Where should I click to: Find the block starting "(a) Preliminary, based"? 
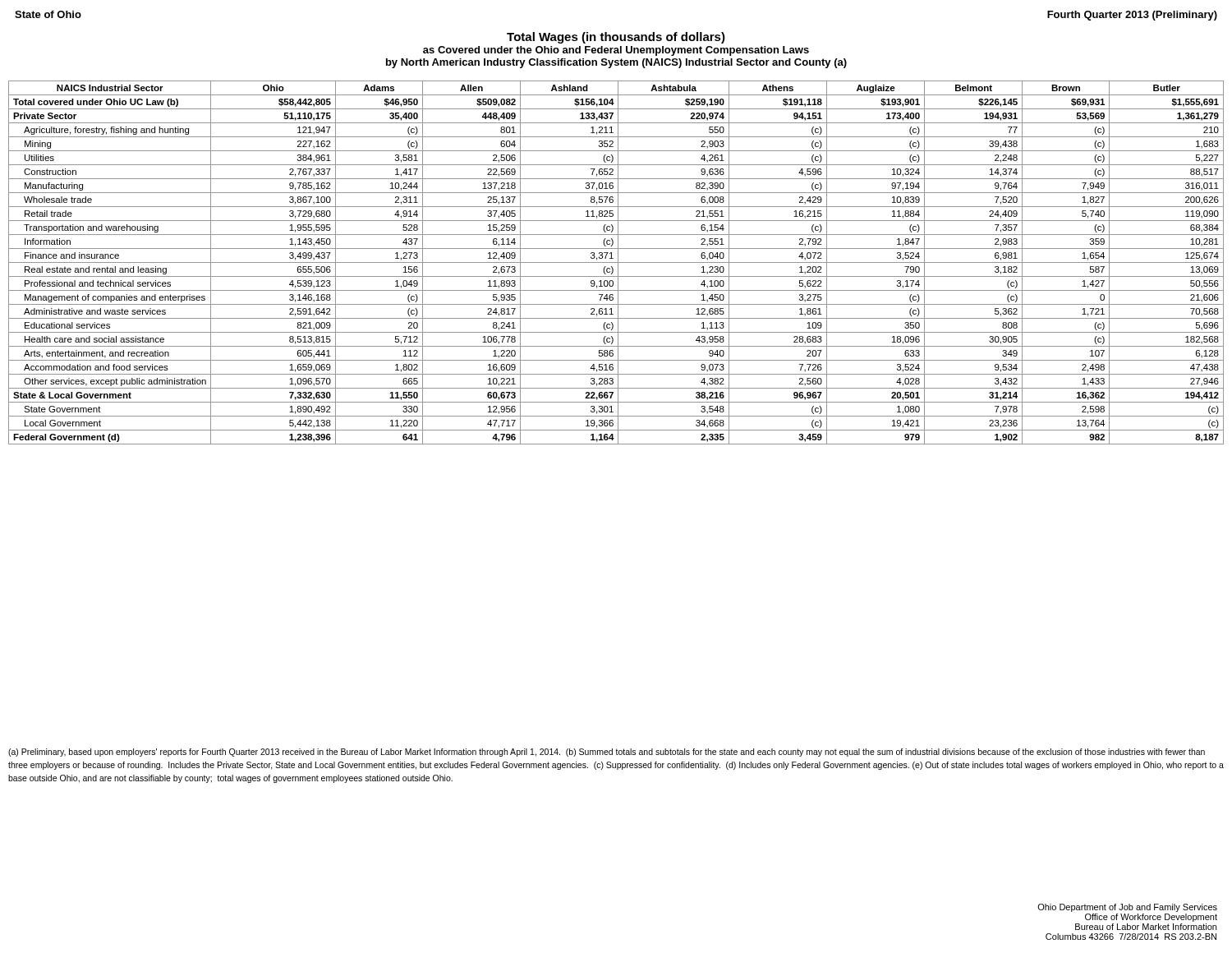click(616, 765)
